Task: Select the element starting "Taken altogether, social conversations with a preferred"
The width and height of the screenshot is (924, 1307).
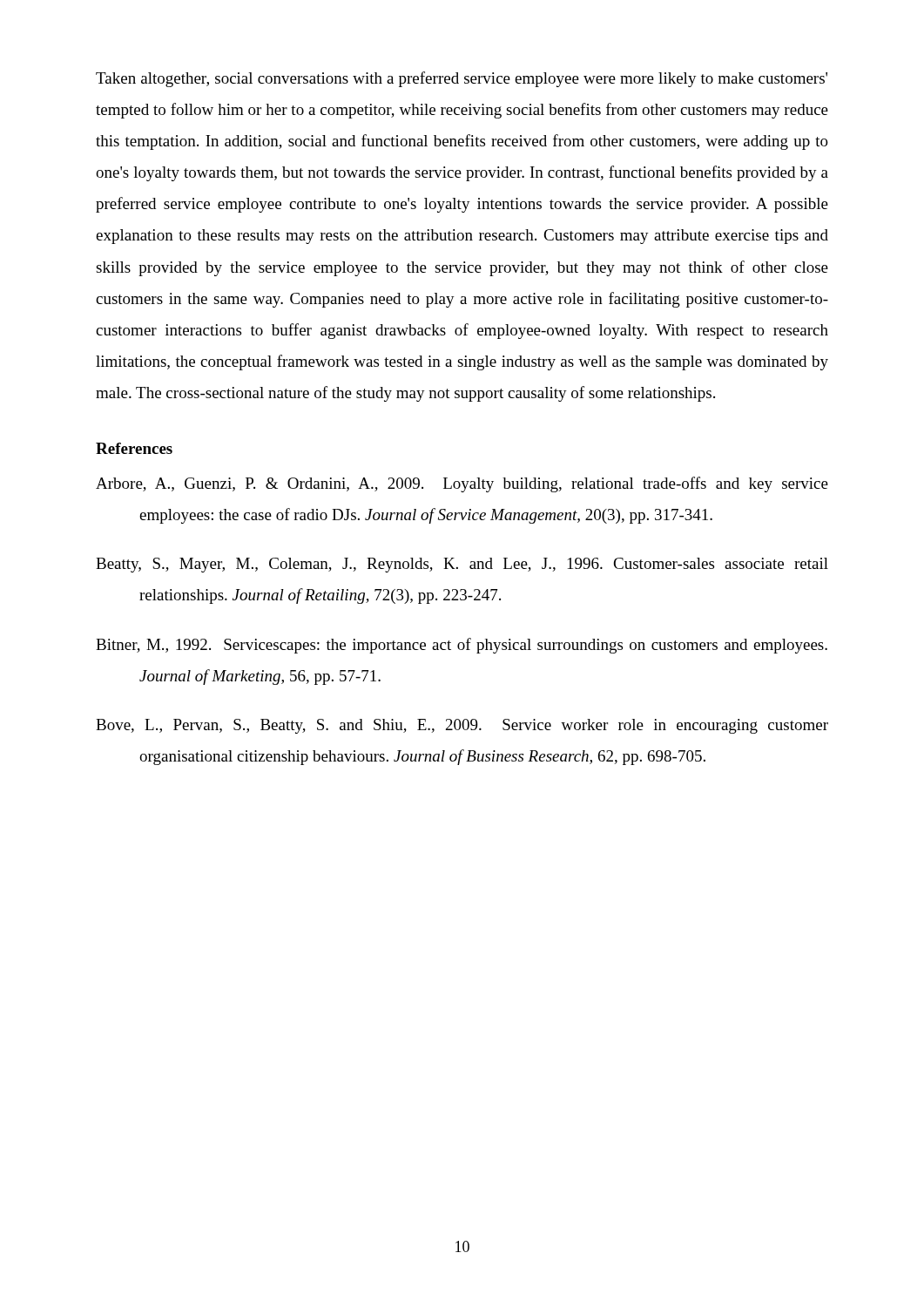Action: (462, 235)
